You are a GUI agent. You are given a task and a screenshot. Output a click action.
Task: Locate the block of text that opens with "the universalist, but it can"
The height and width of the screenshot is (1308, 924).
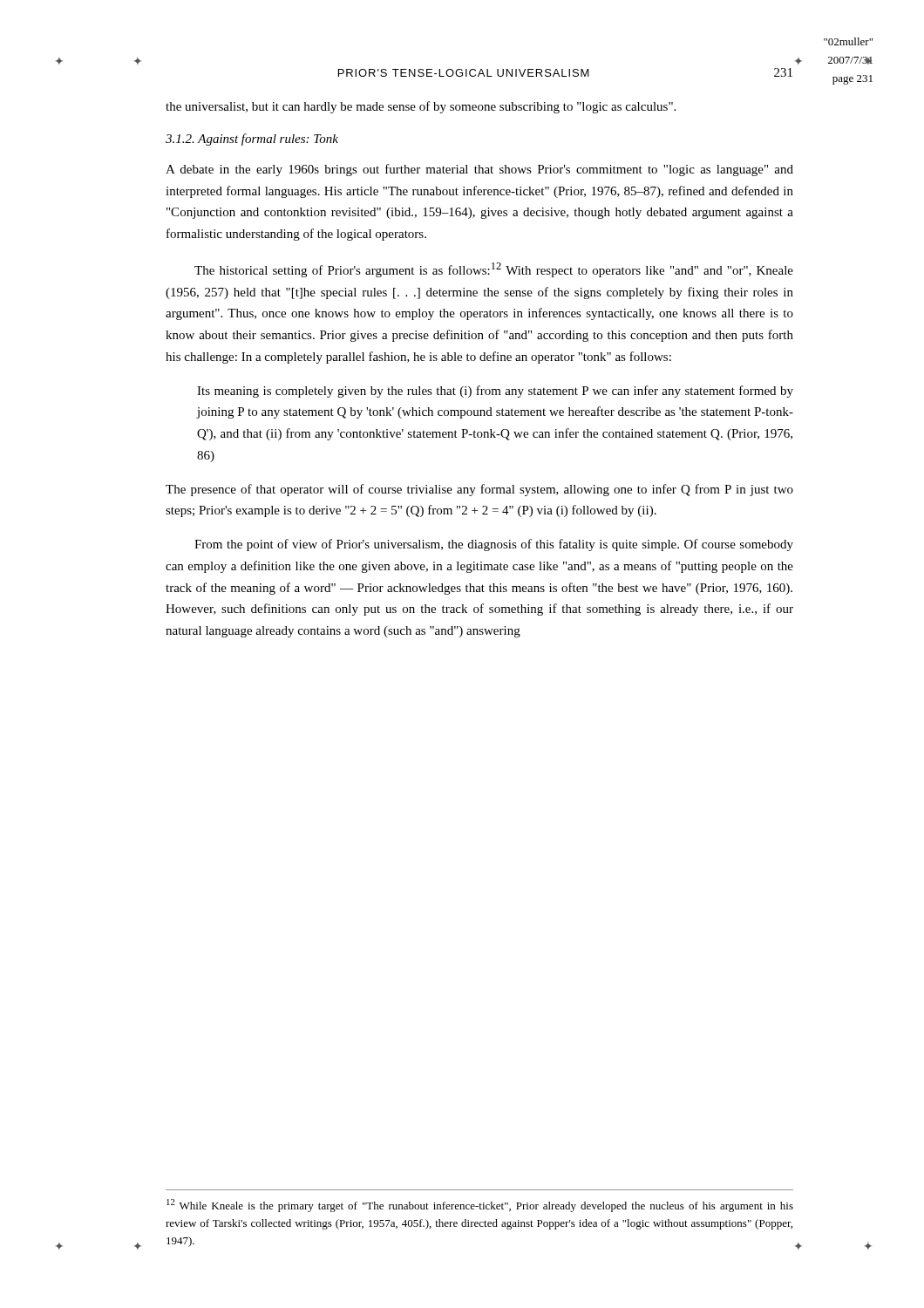tap(421, 106)
